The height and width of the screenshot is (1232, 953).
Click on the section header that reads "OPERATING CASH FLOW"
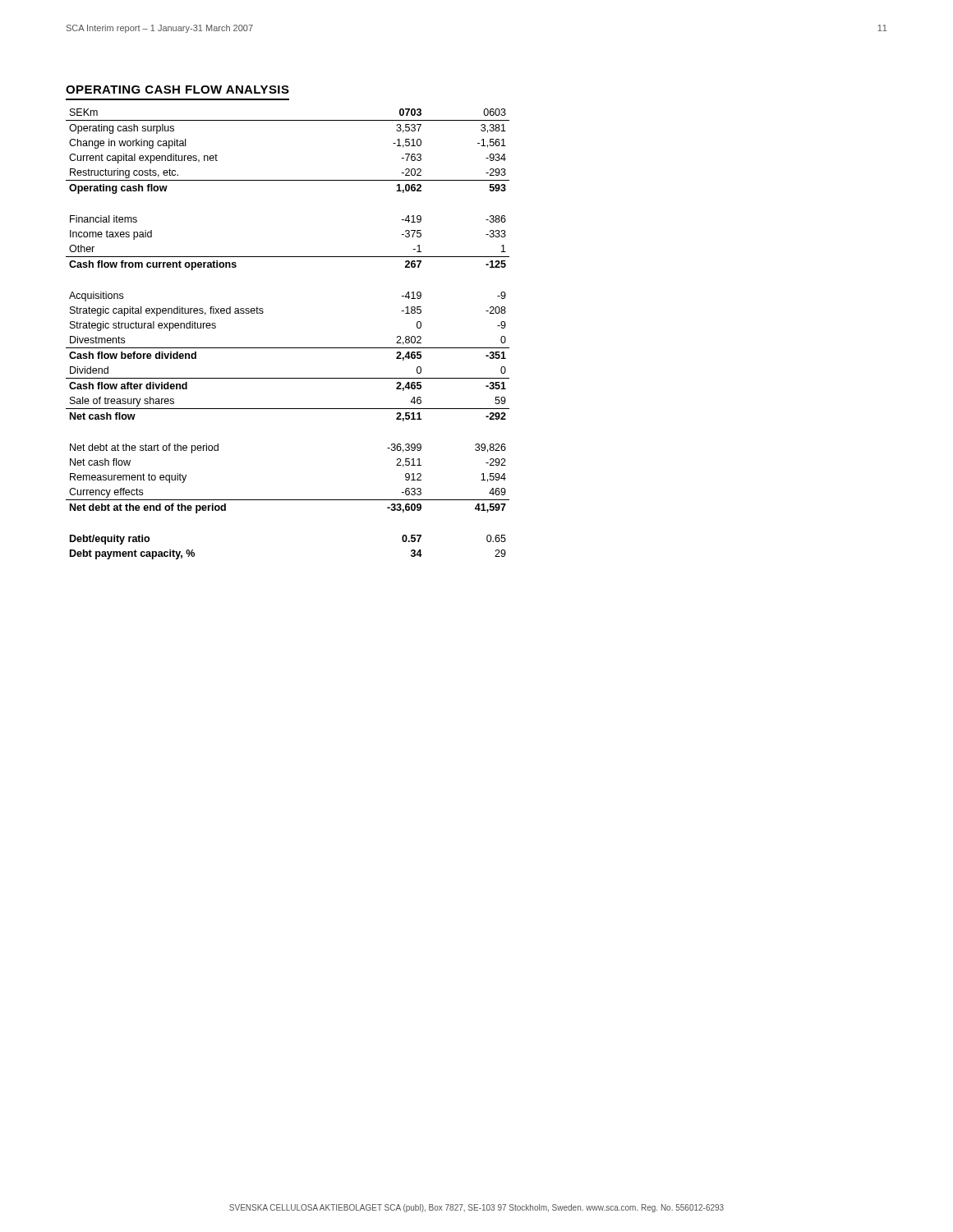coord(178,89)
